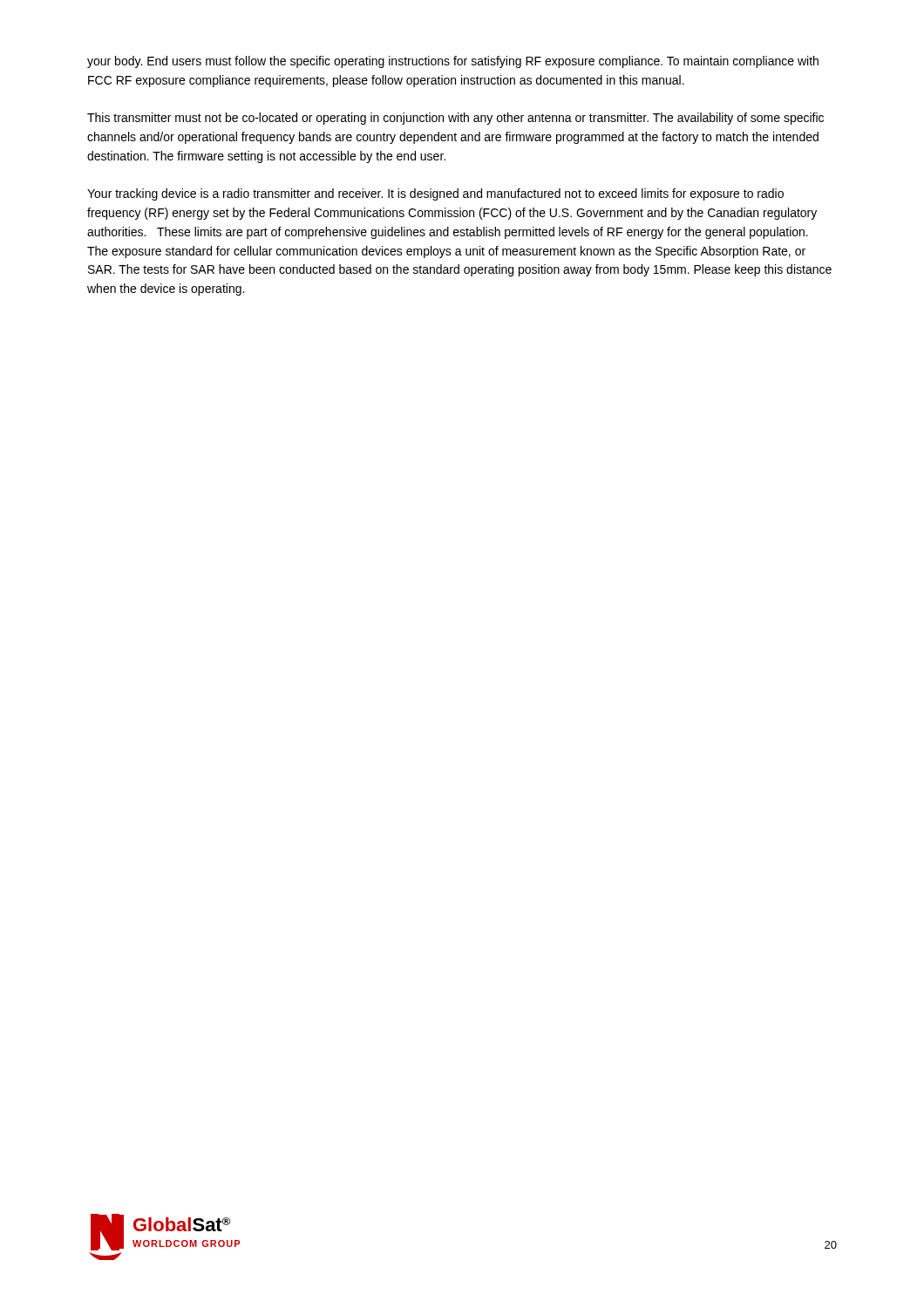Find the logo
924x1308 pixels.
pos(170,1232)
